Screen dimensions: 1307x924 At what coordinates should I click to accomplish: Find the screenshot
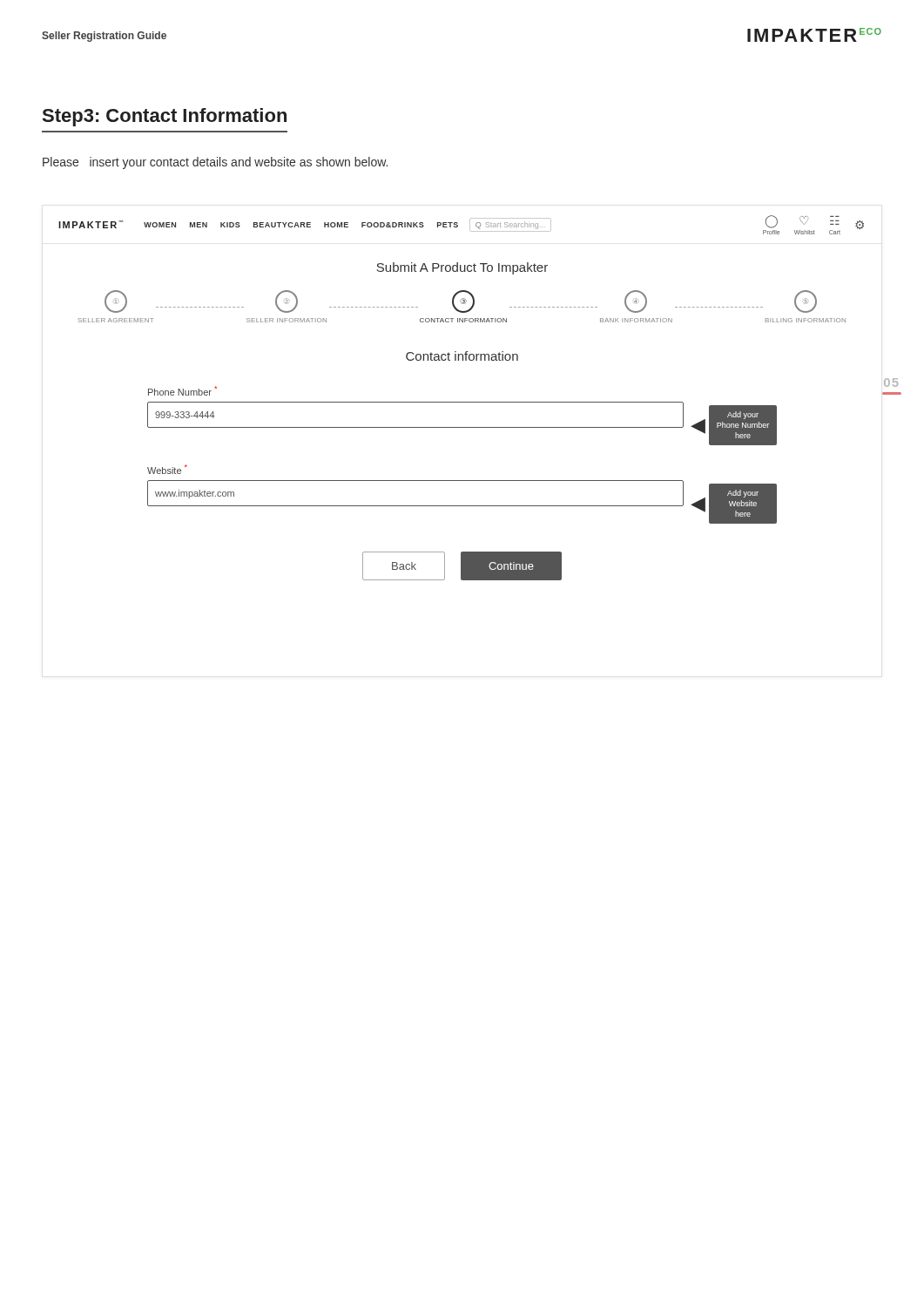pyautogui.click(x=462, y=441)
